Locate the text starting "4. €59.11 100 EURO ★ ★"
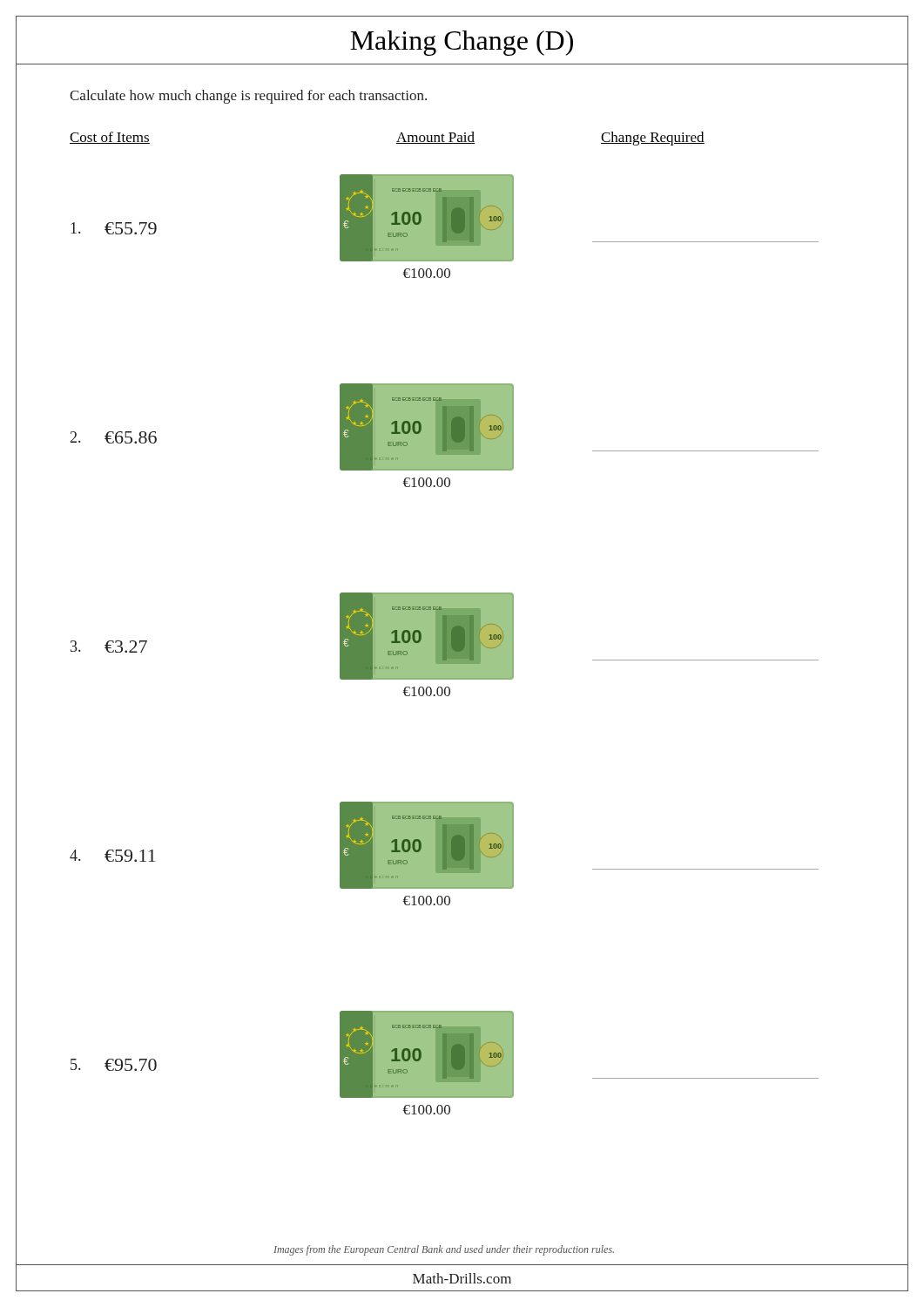The height and width of the screenshot is (1307, 924). pyautogui.click(x=444, y=856)
